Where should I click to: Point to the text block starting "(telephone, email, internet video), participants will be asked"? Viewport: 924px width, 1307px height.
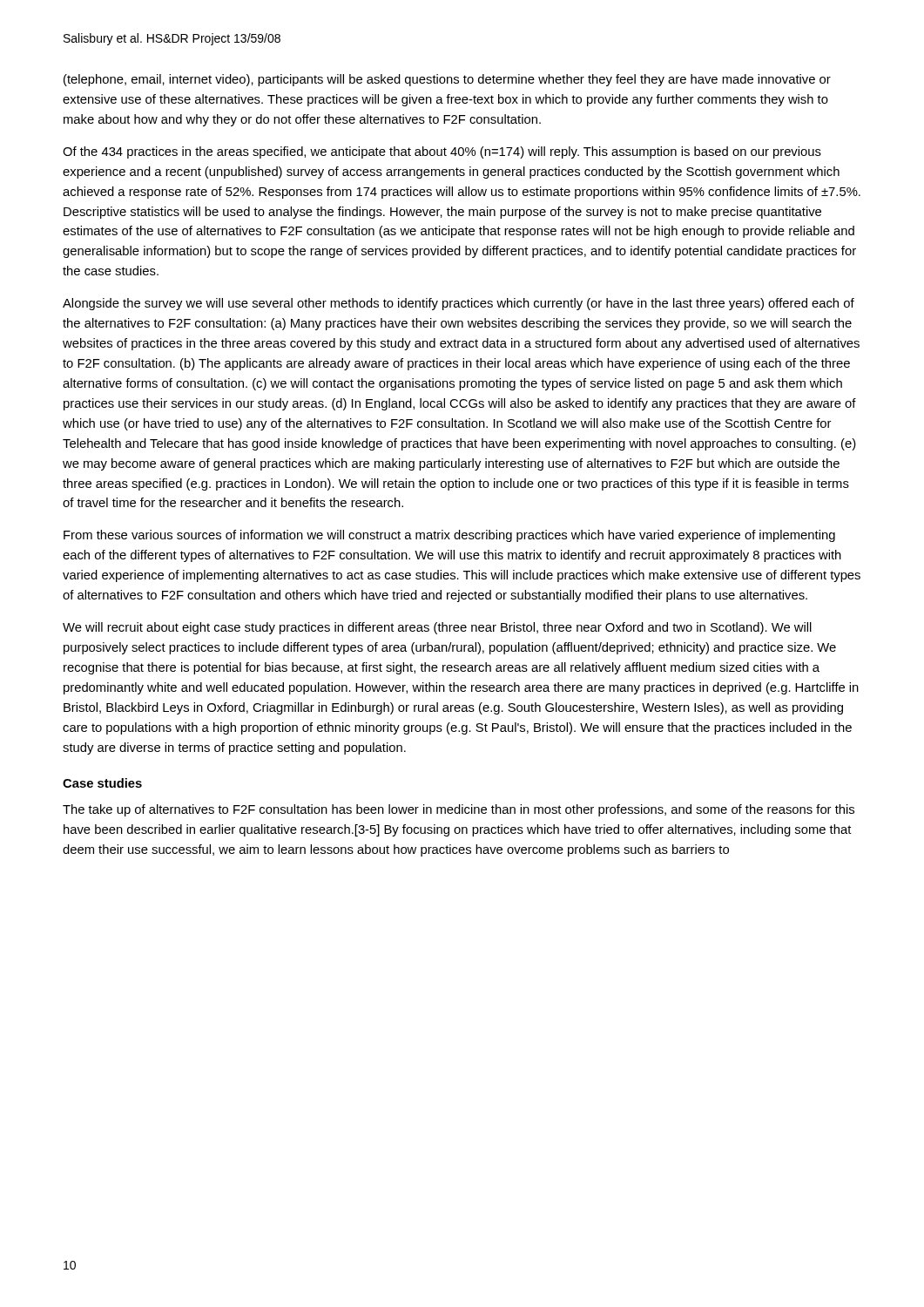click(462, 100)
